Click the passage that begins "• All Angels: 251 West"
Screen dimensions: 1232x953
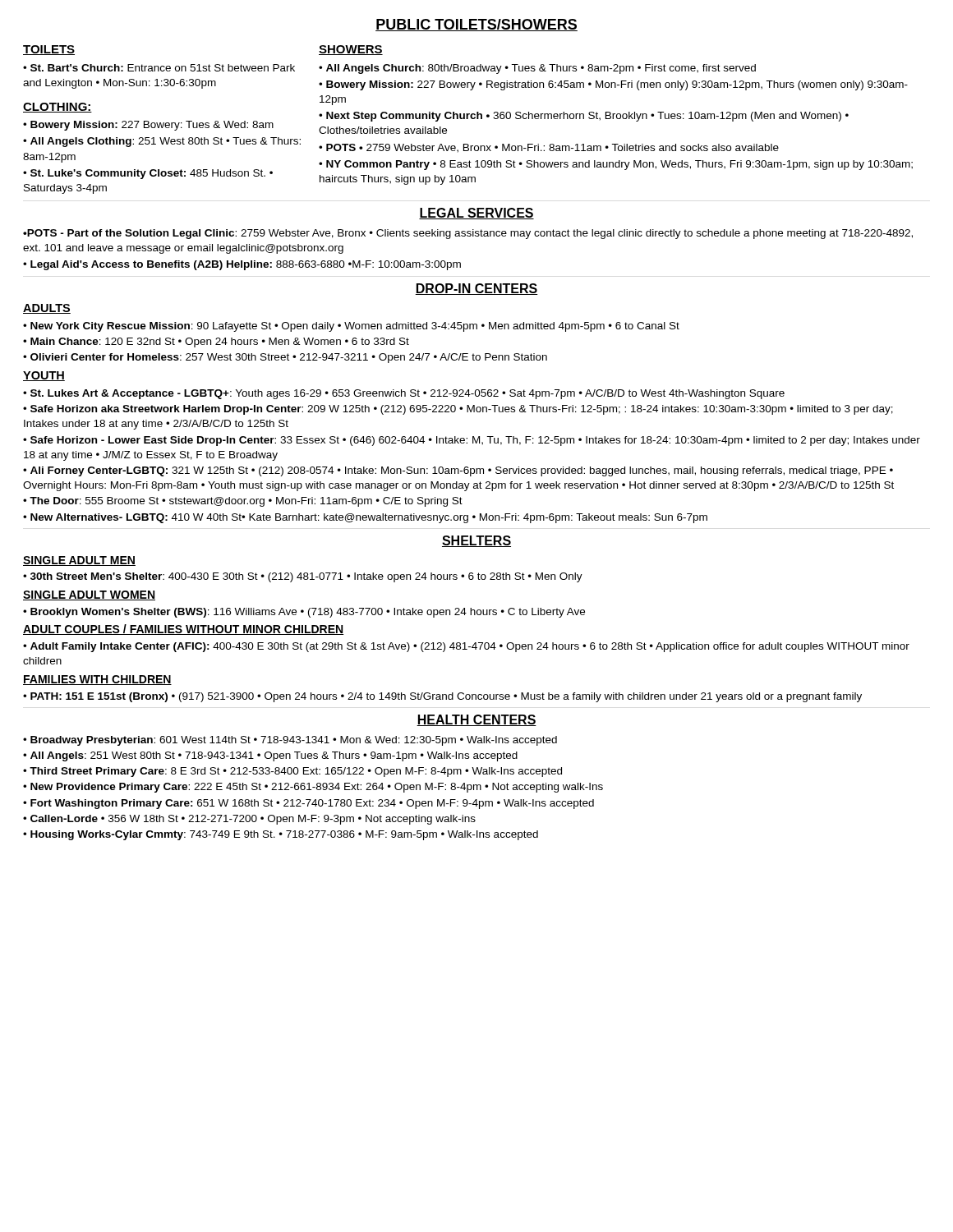tap(270, 755)
